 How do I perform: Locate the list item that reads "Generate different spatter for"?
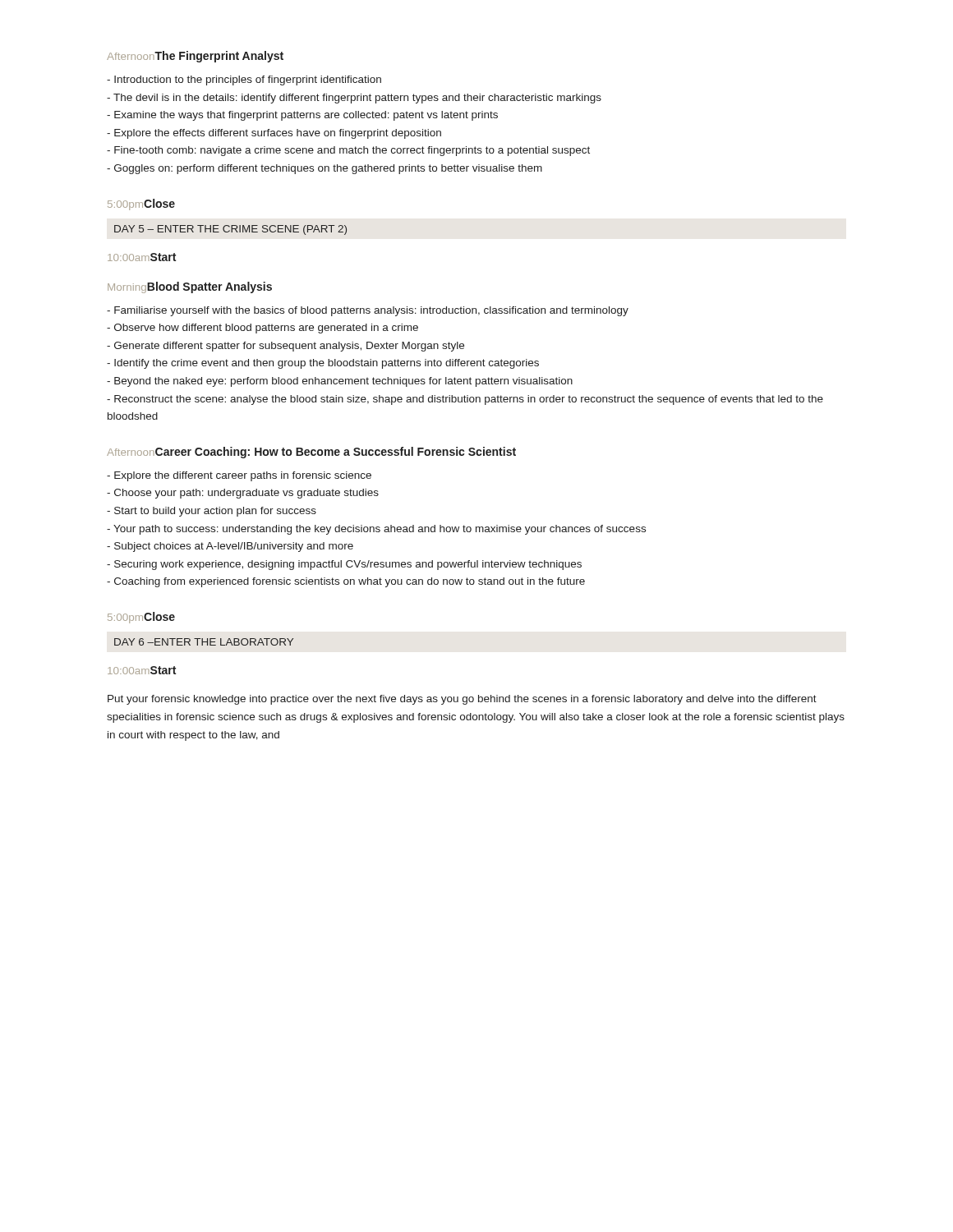click(x=286, y=345)
